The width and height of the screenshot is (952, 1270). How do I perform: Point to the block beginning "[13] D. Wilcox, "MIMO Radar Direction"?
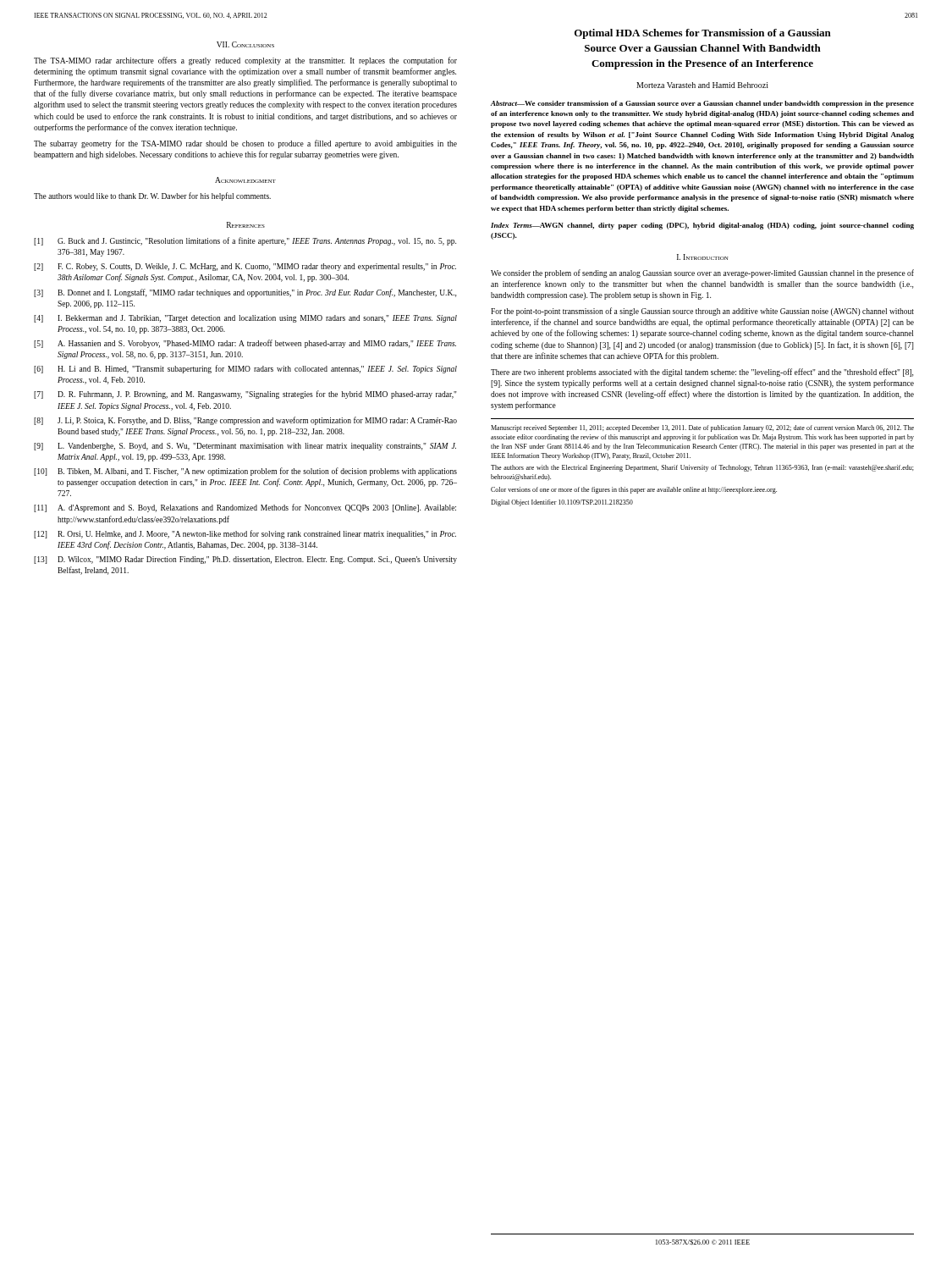[x=245, y=566]
